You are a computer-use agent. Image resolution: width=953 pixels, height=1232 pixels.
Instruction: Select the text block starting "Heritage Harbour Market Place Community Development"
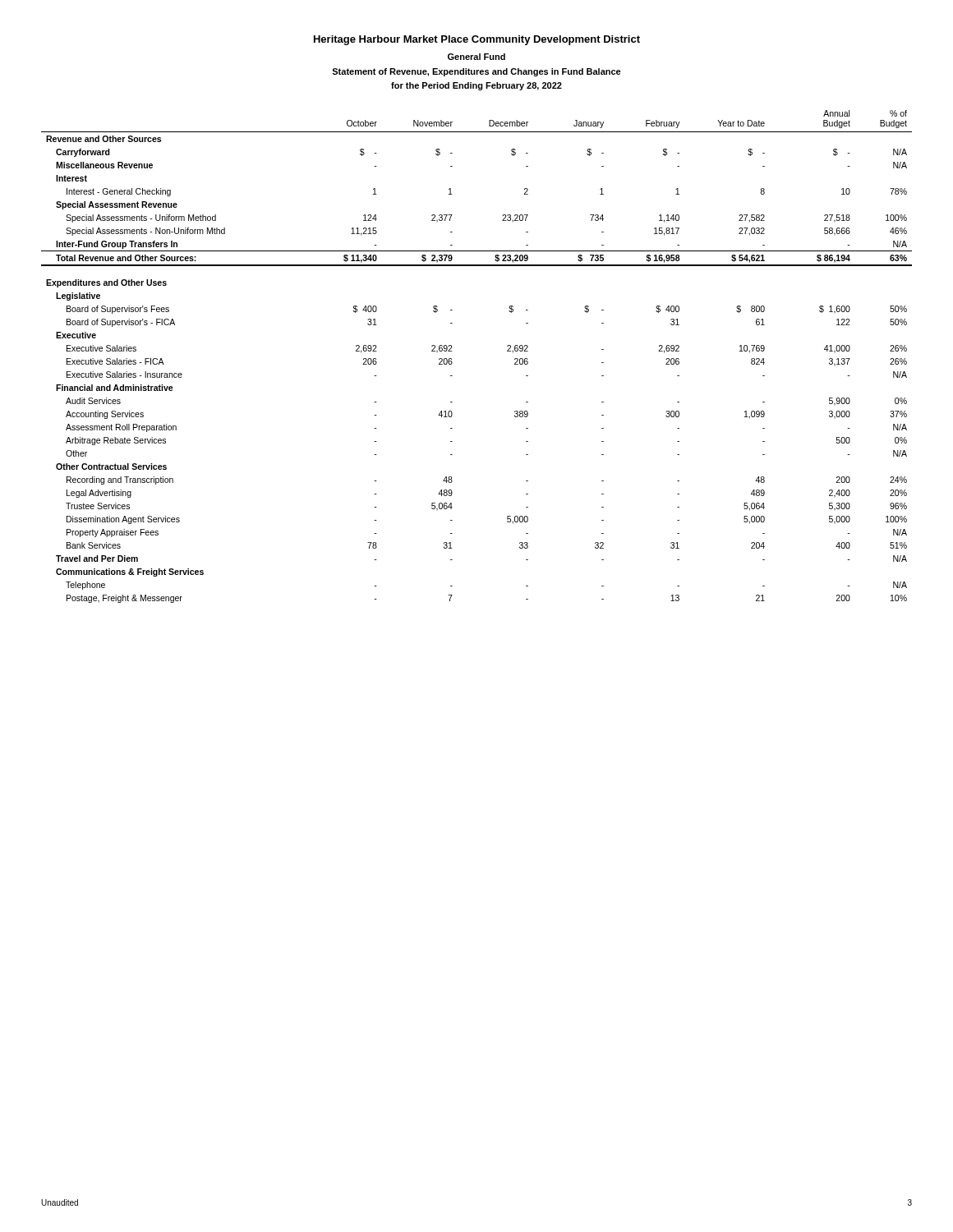(476, 39)
